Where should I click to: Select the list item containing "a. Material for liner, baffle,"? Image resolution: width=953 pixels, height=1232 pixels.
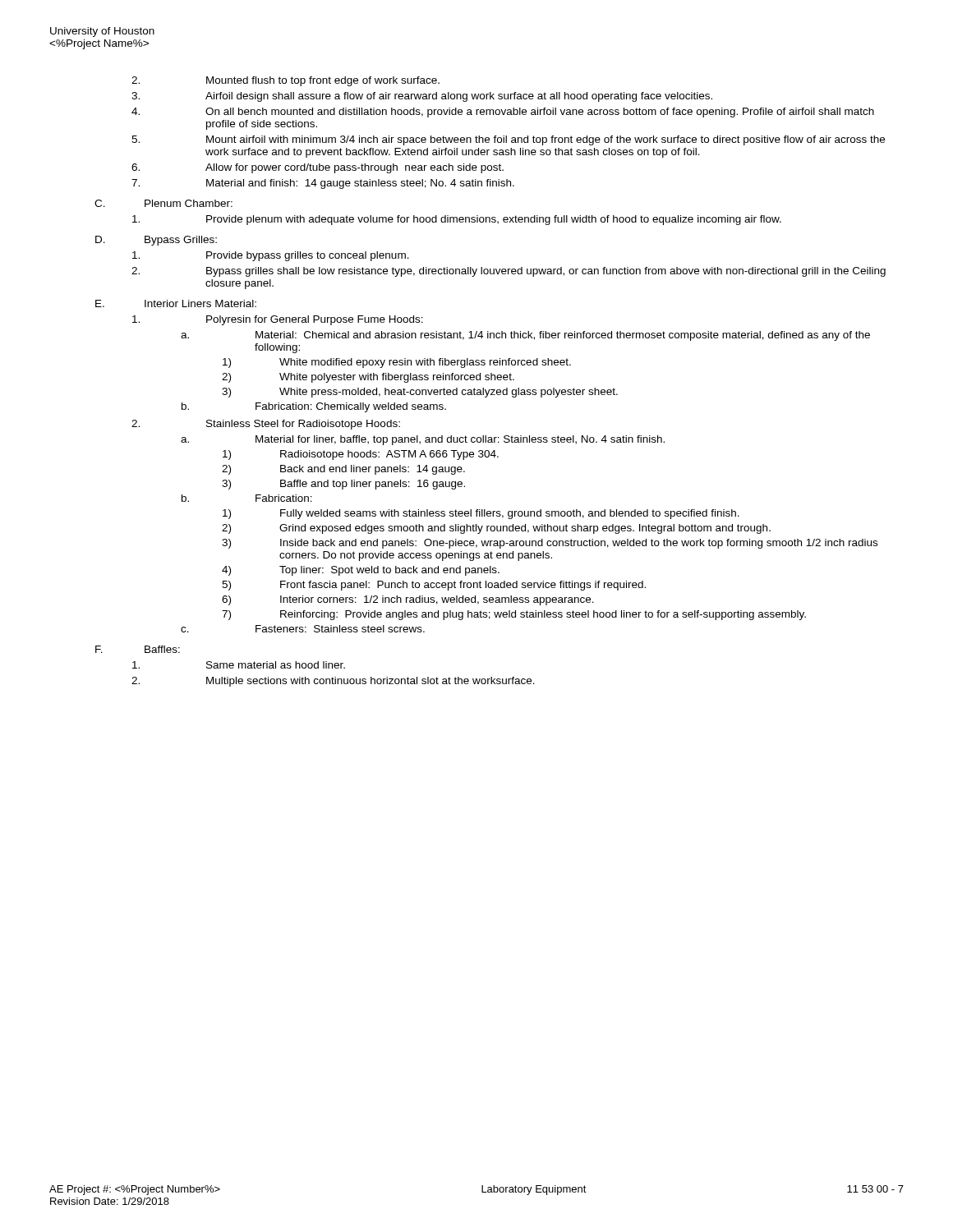click(x=476, y=439)
